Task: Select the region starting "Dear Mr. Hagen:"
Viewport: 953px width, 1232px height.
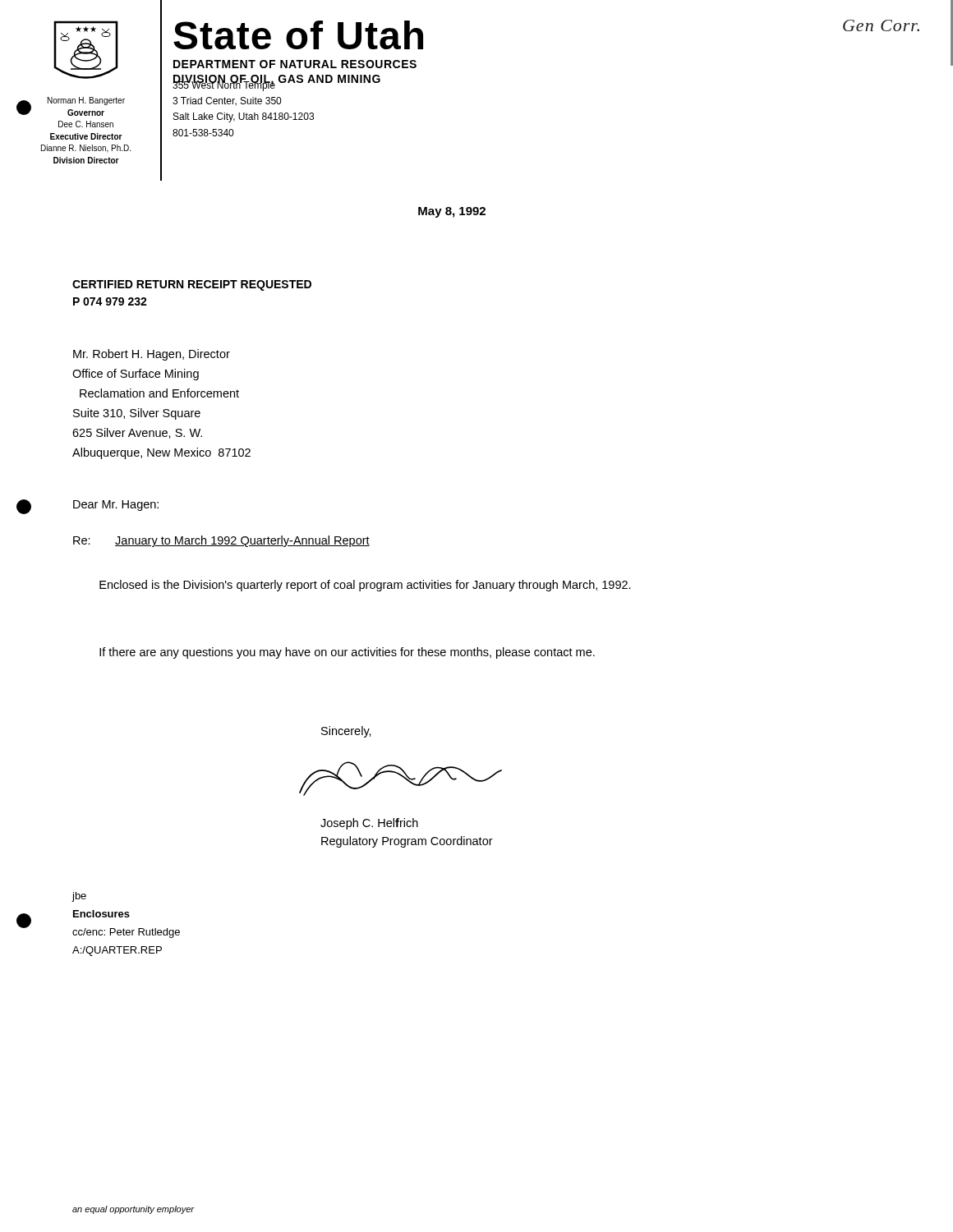Action: [x=116, y=504]
